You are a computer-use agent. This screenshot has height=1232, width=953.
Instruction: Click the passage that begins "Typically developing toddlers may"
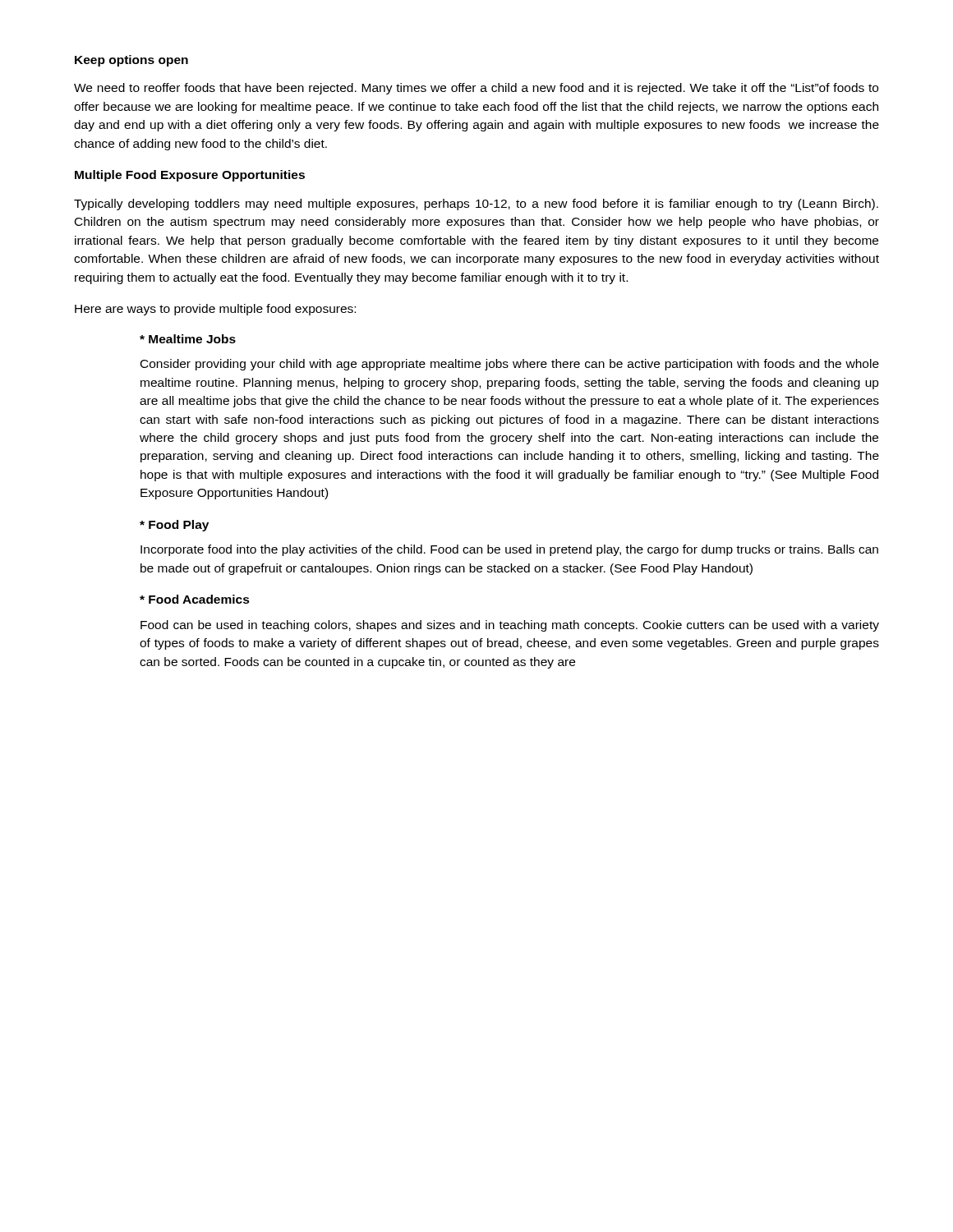[x=476, y=240]
